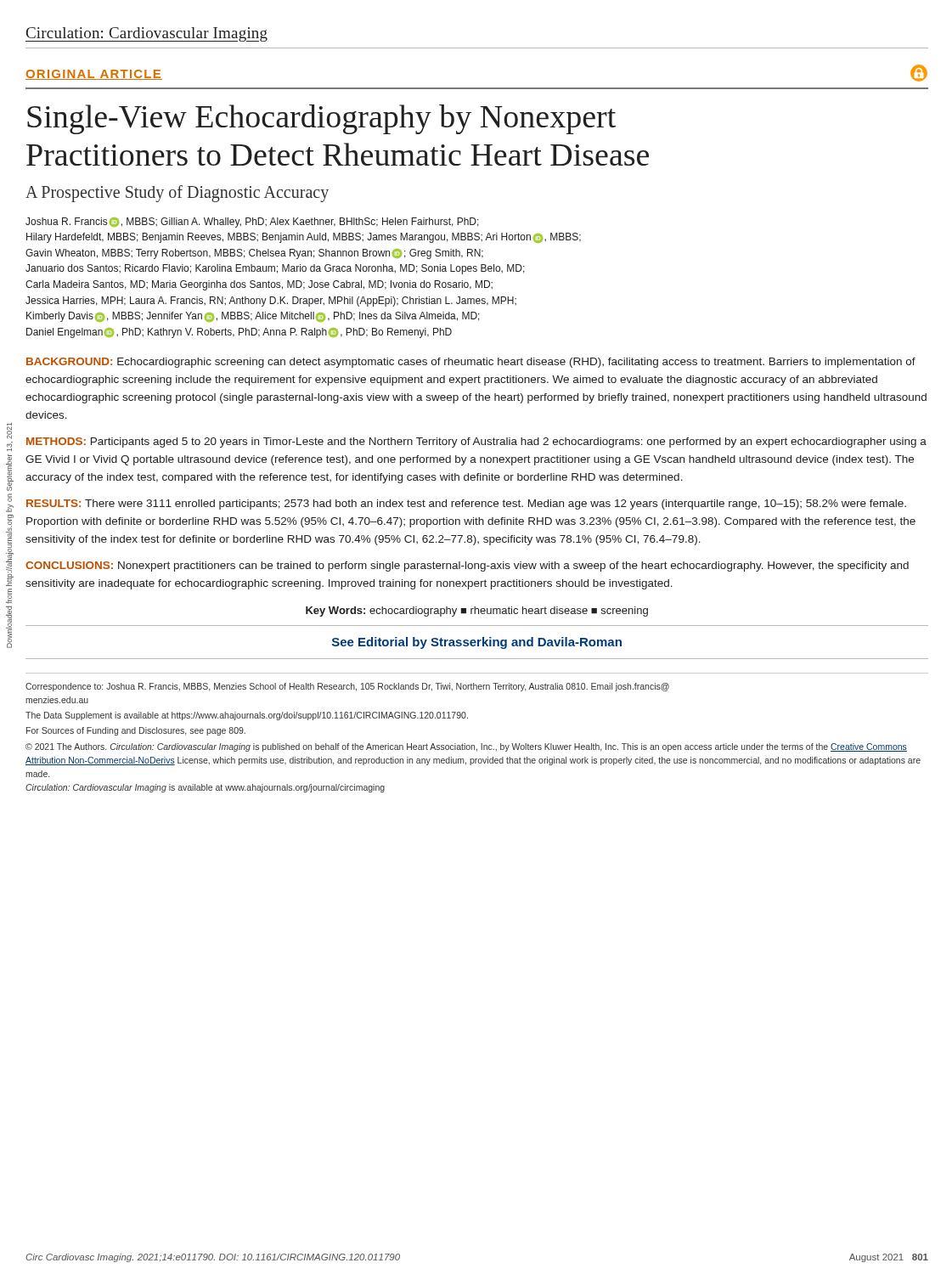Click on the text block starting "Methods: Participants aged 5 to 20 years in"
Screen dimensions: 1274x952
(x=476, y=459)
